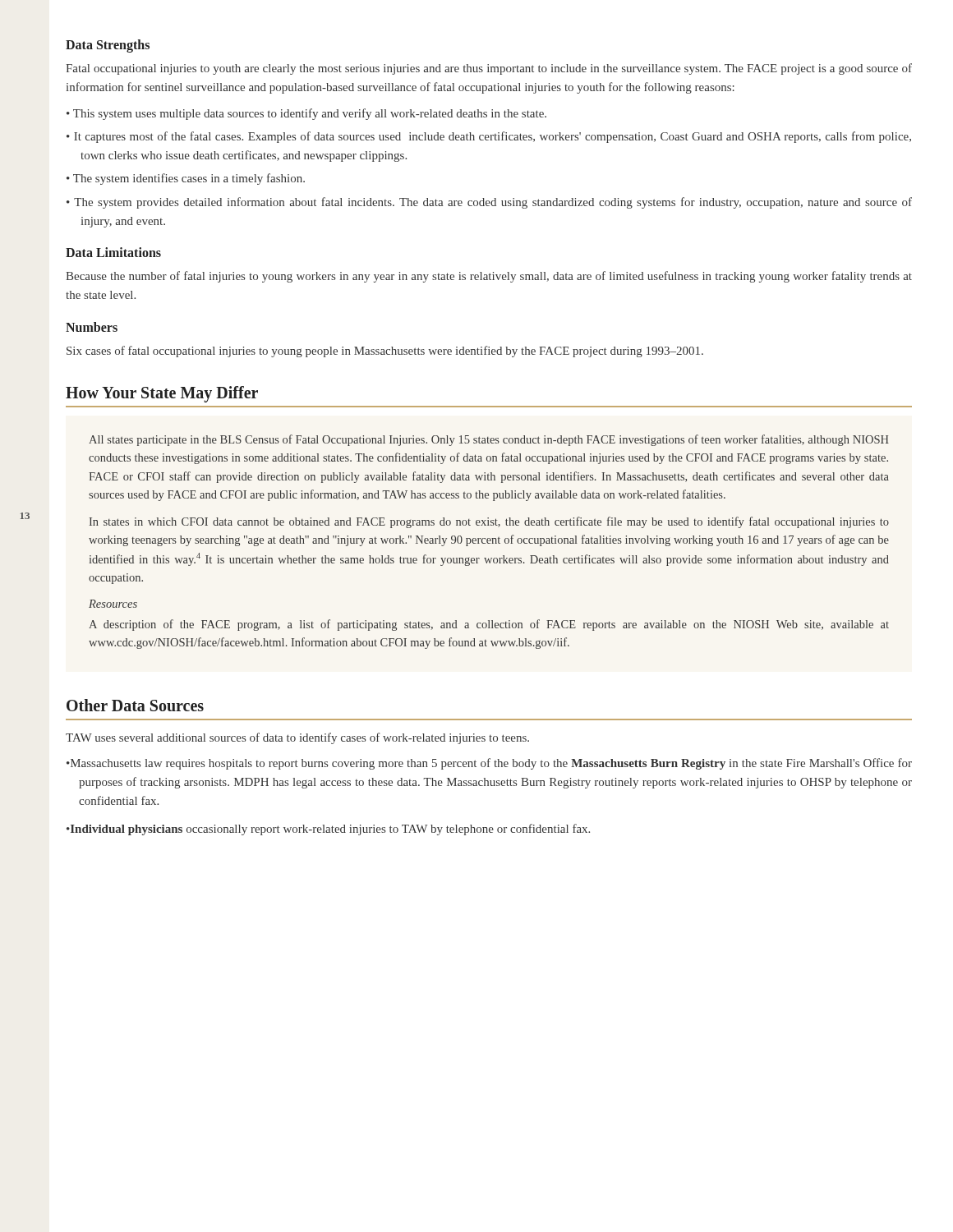This screenshot has height=1232, width=953.
Task: Find "Other Data Sources" on this page
Action: pos(135,705)
